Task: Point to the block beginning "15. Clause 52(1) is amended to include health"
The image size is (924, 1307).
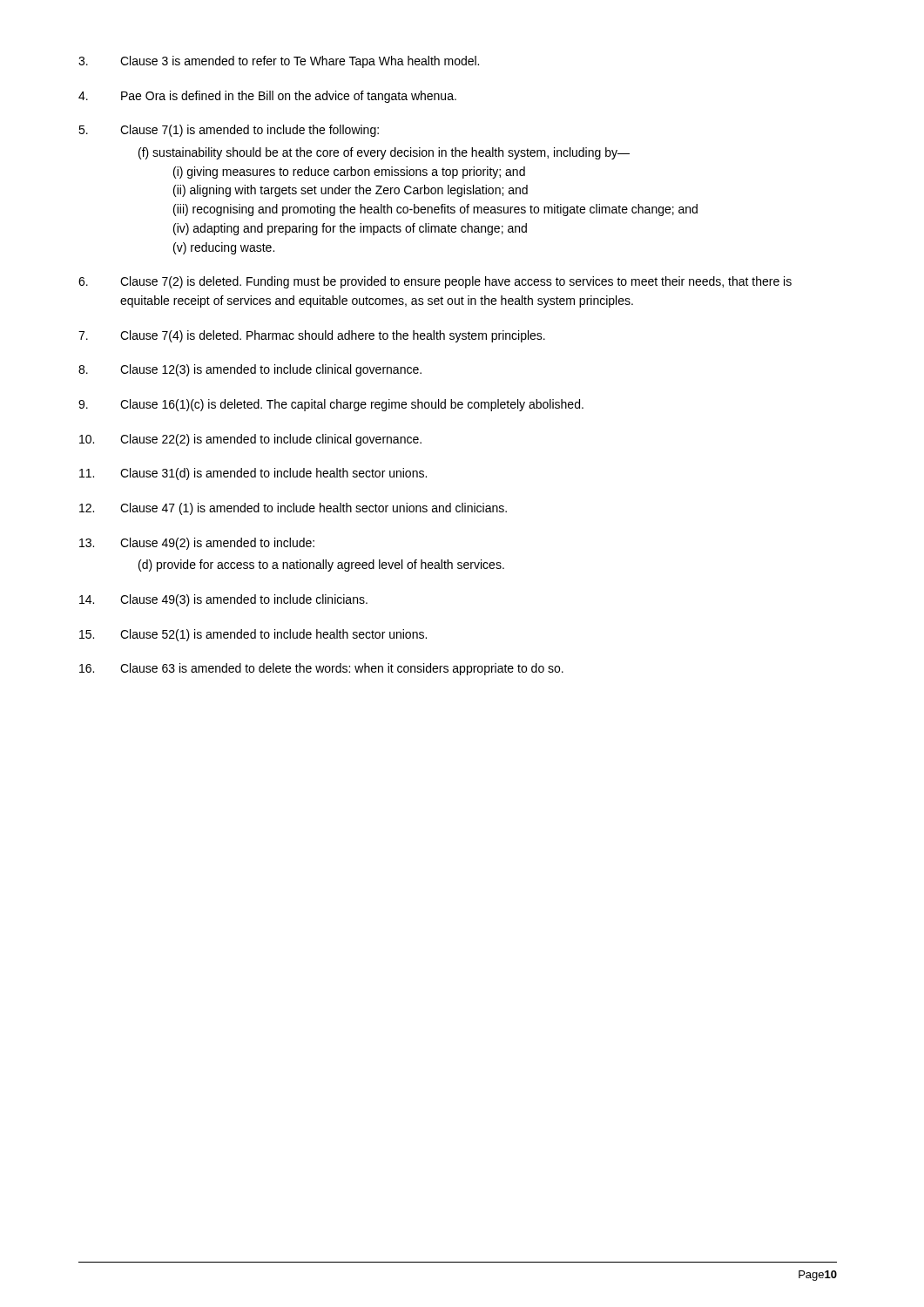Action: click(x=253, y=635)
